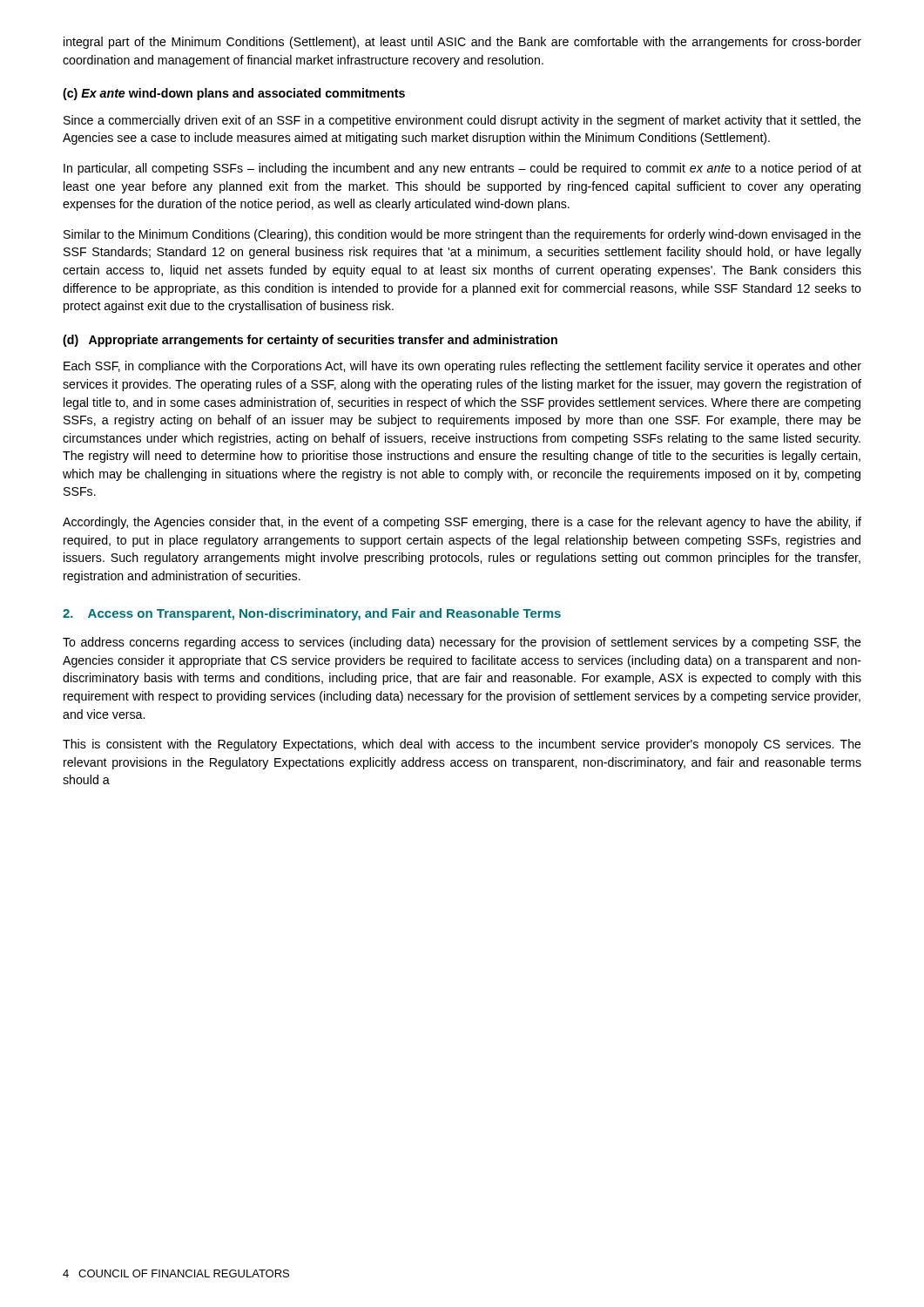Find the text block that reads "integral part of"

pyautogui.click(x=462, y=51)
